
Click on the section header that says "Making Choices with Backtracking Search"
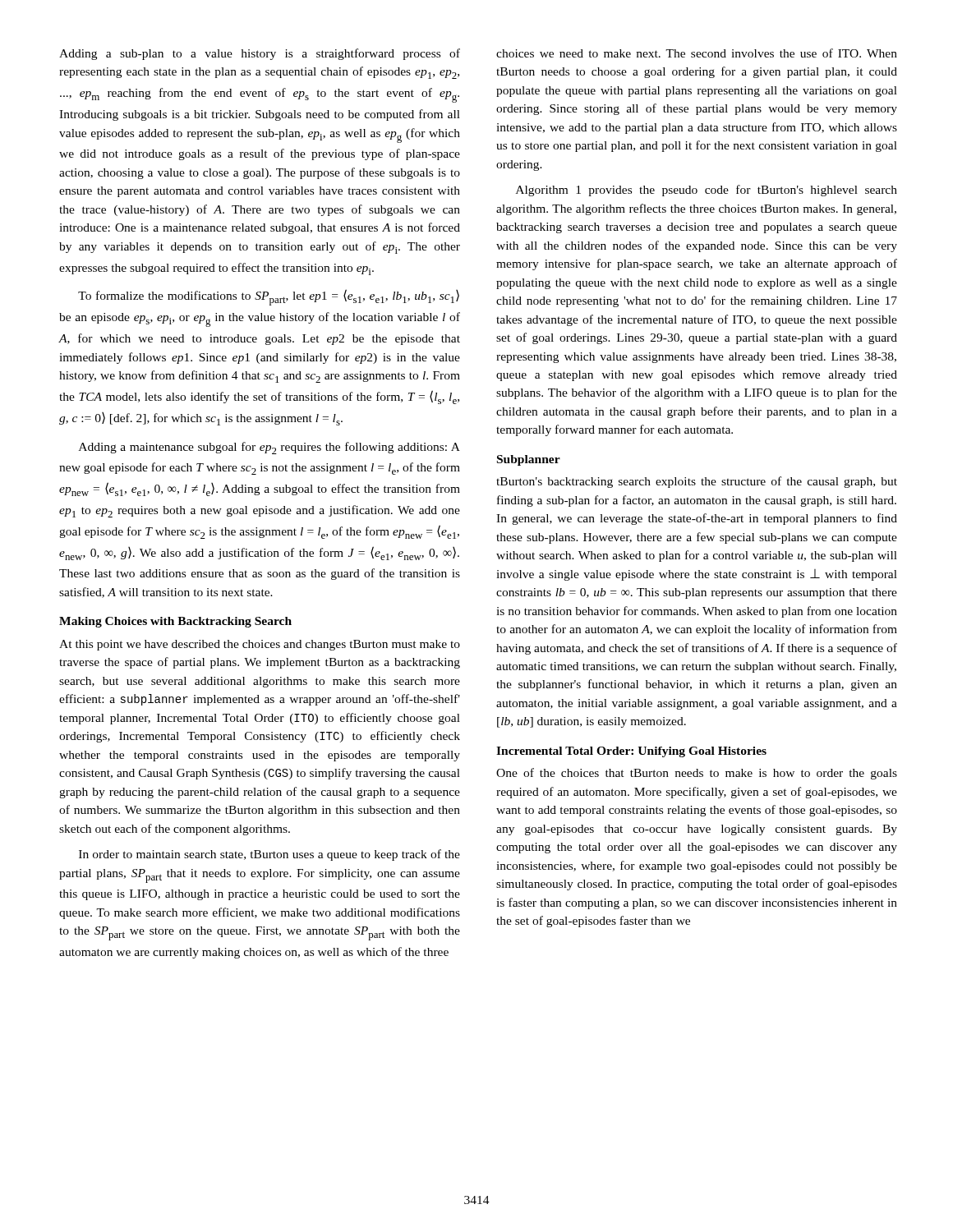click(260, 621)
